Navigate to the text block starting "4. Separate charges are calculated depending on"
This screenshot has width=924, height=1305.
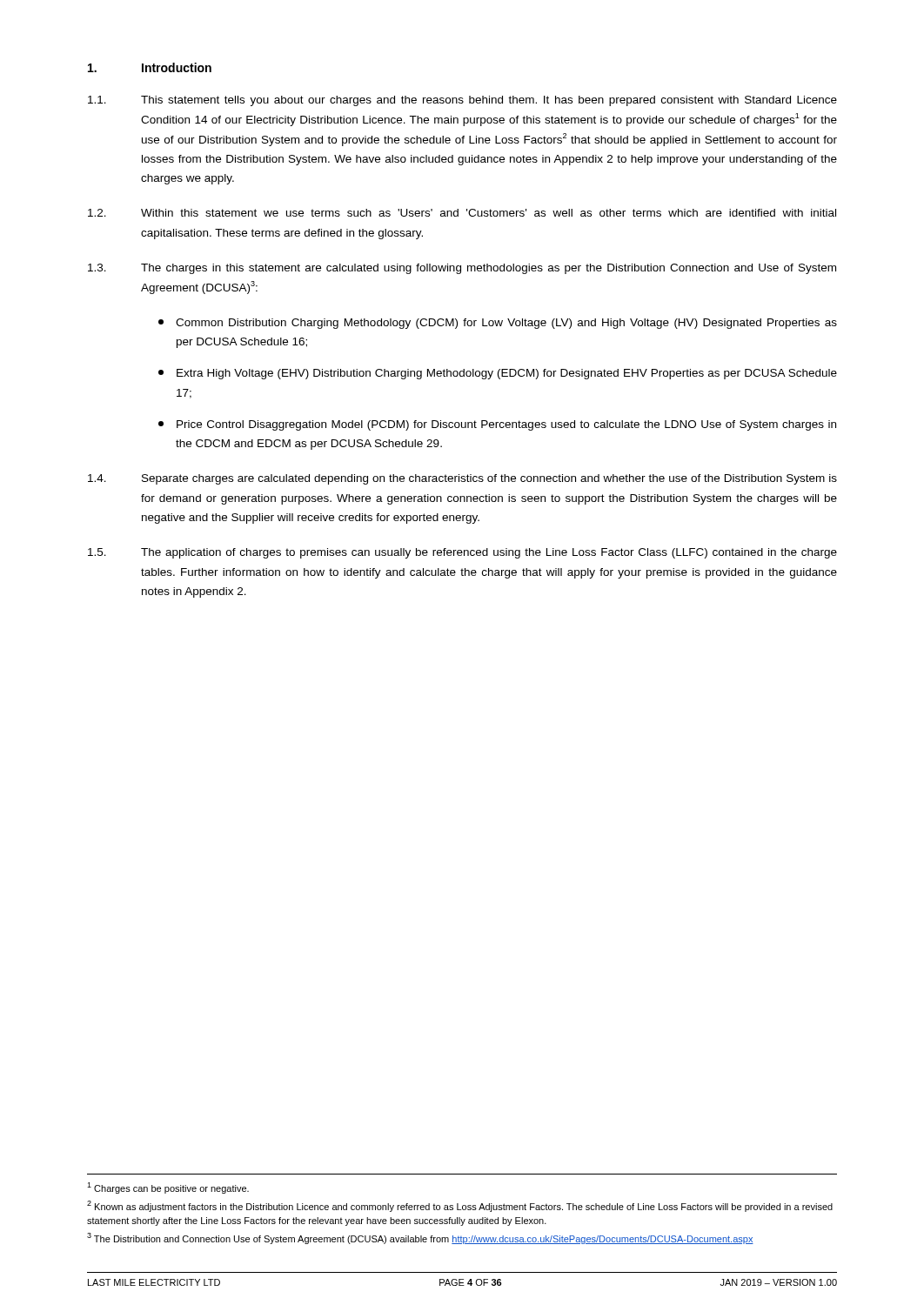click(x=462, y=498)
